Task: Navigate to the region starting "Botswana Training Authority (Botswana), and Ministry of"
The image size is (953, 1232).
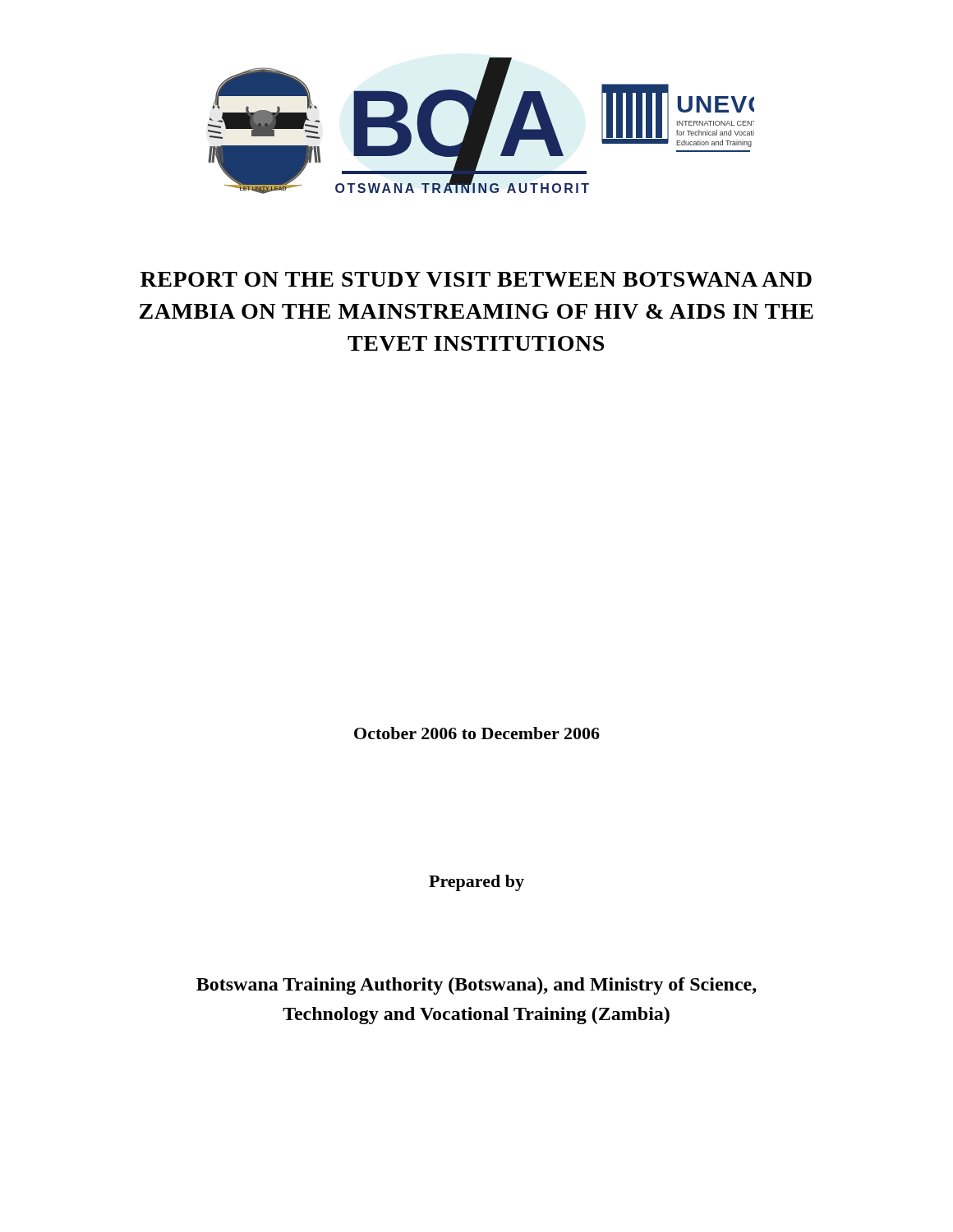Action: click(476, 999)
